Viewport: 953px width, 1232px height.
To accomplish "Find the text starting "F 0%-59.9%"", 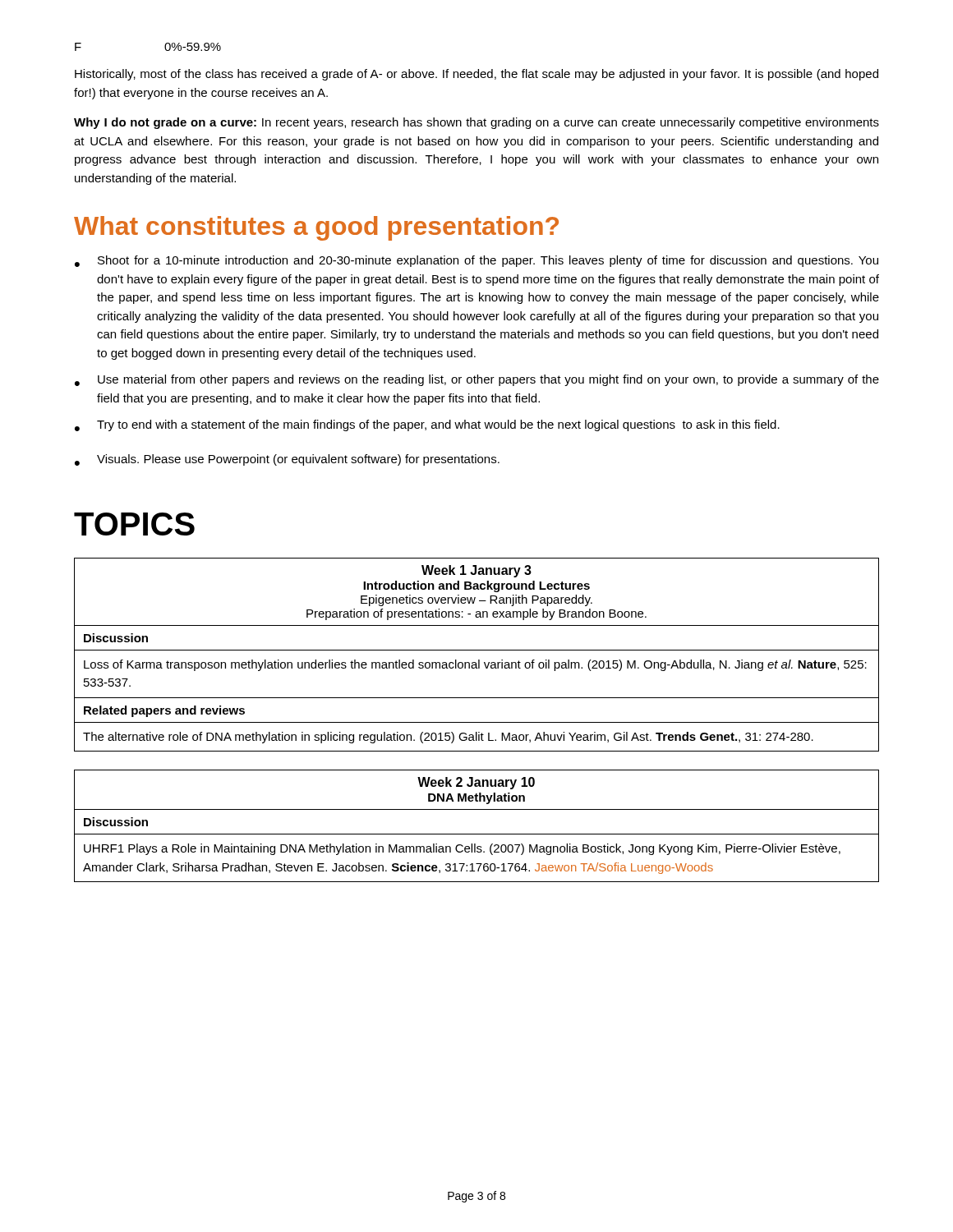I will [x=78, y=47].
